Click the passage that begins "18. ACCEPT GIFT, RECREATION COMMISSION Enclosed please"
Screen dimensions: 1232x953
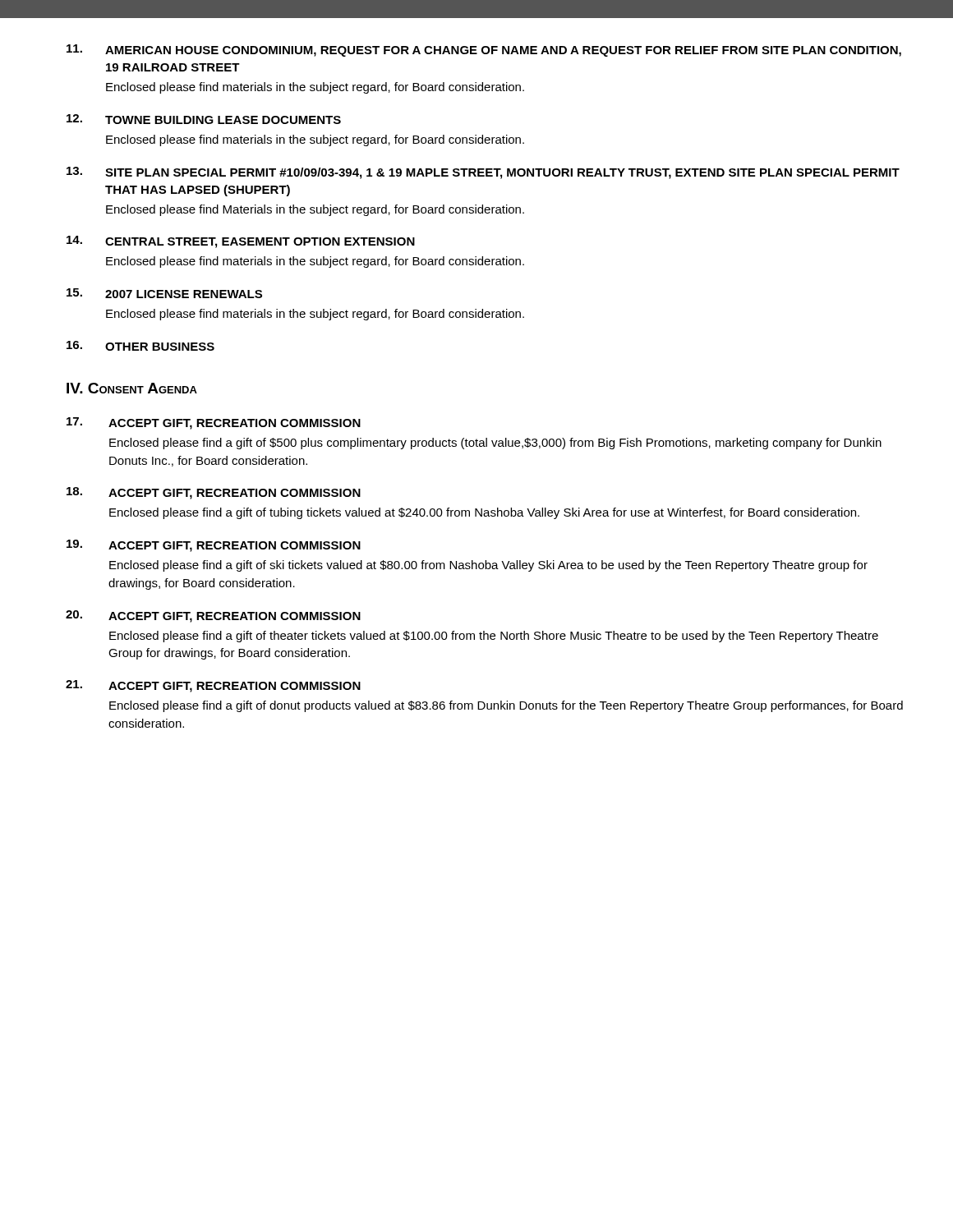(485, 503)
